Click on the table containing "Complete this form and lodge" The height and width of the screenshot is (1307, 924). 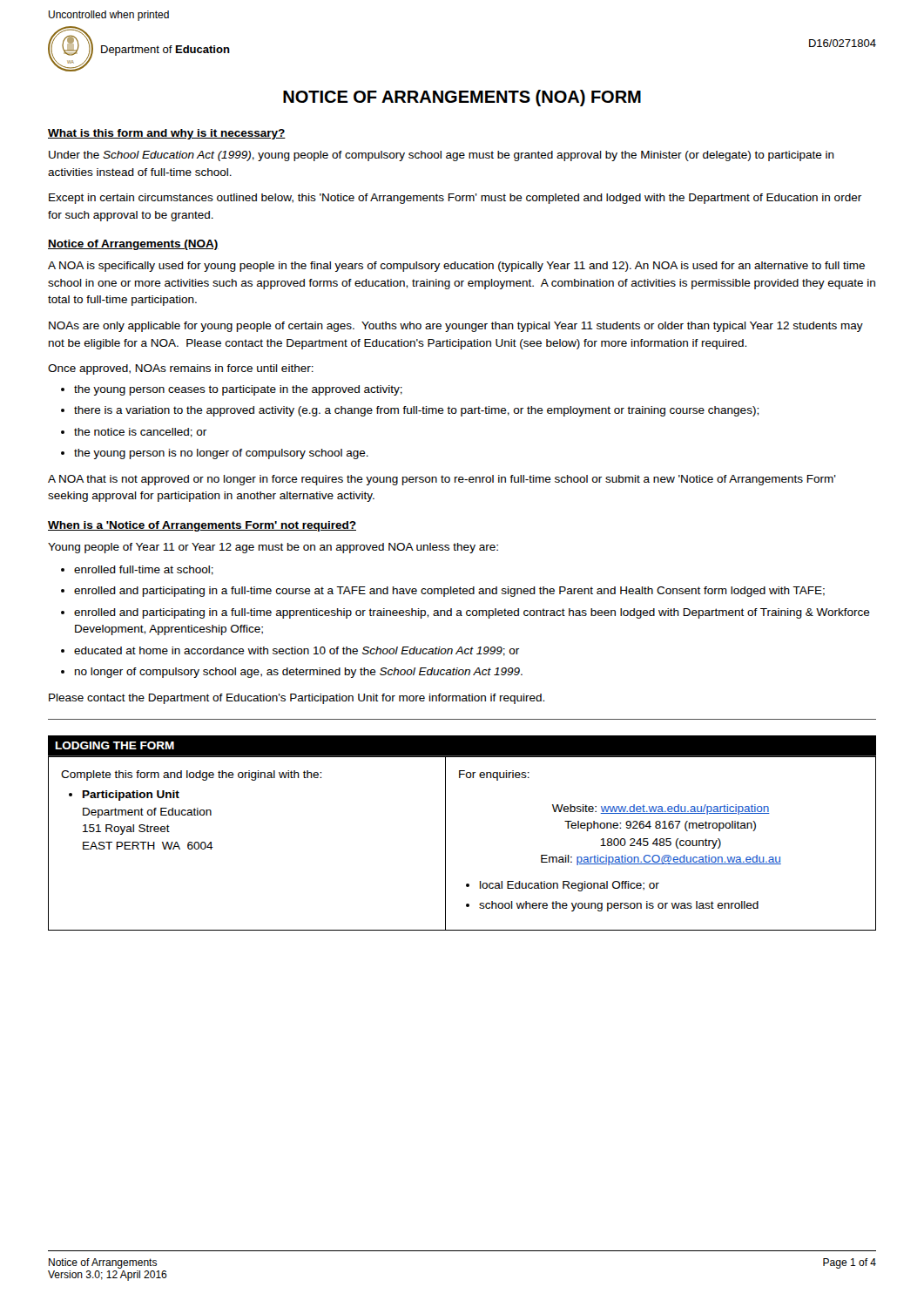462,843
